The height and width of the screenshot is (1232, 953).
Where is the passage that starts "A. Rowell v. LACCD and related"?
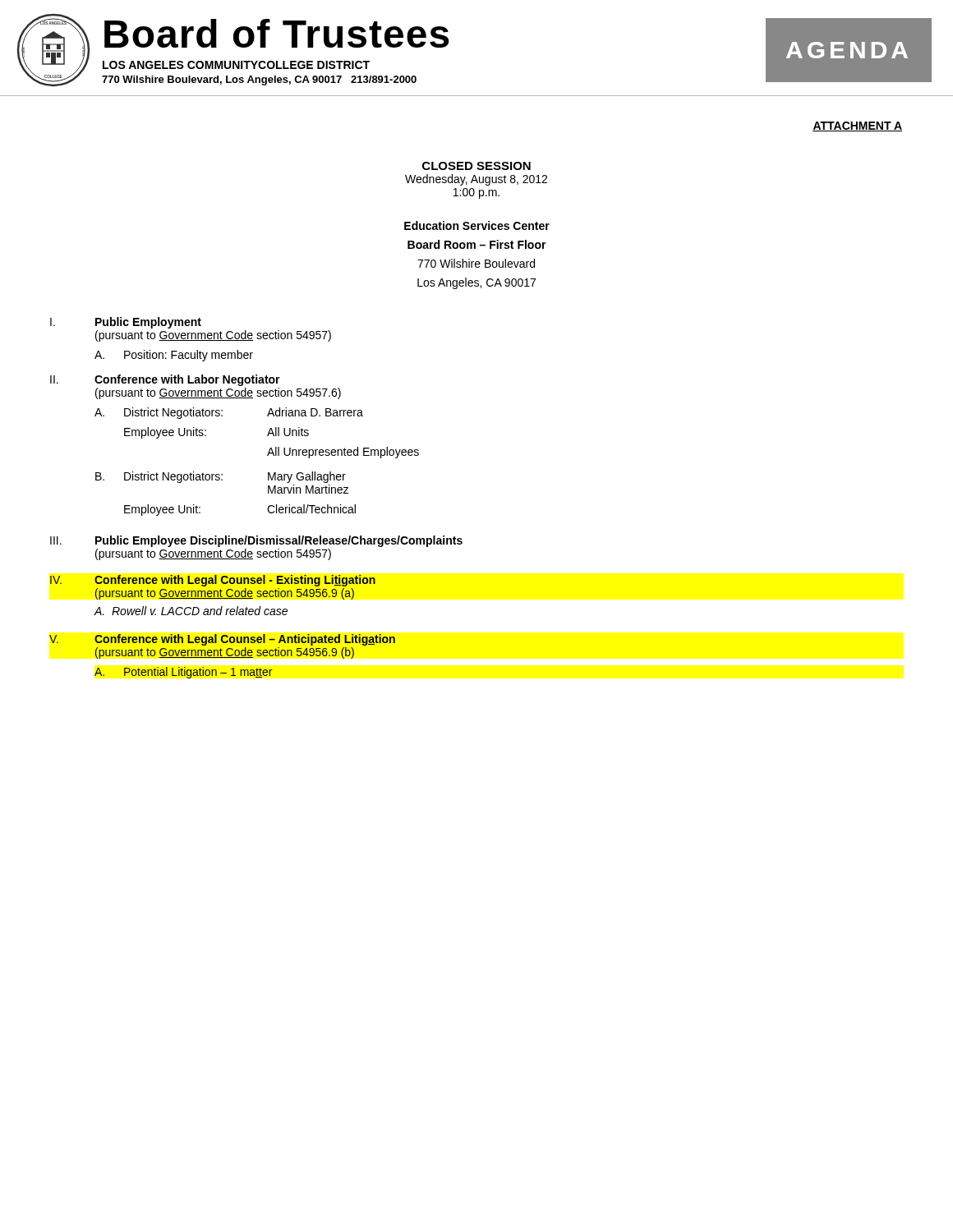191,611
